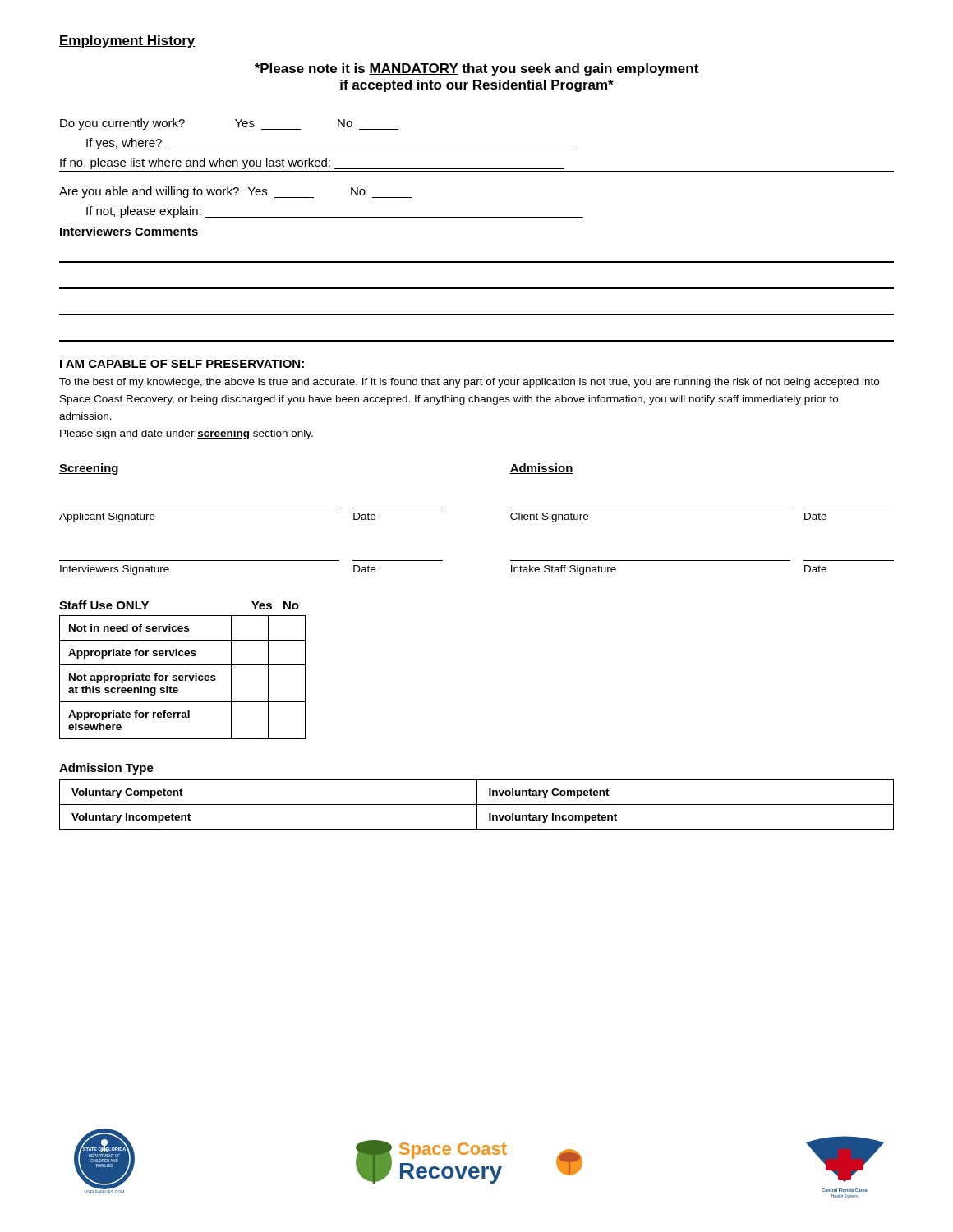Select the text block starting "Are you able and"
The image size is (953, 1232).
coord(235,192)
